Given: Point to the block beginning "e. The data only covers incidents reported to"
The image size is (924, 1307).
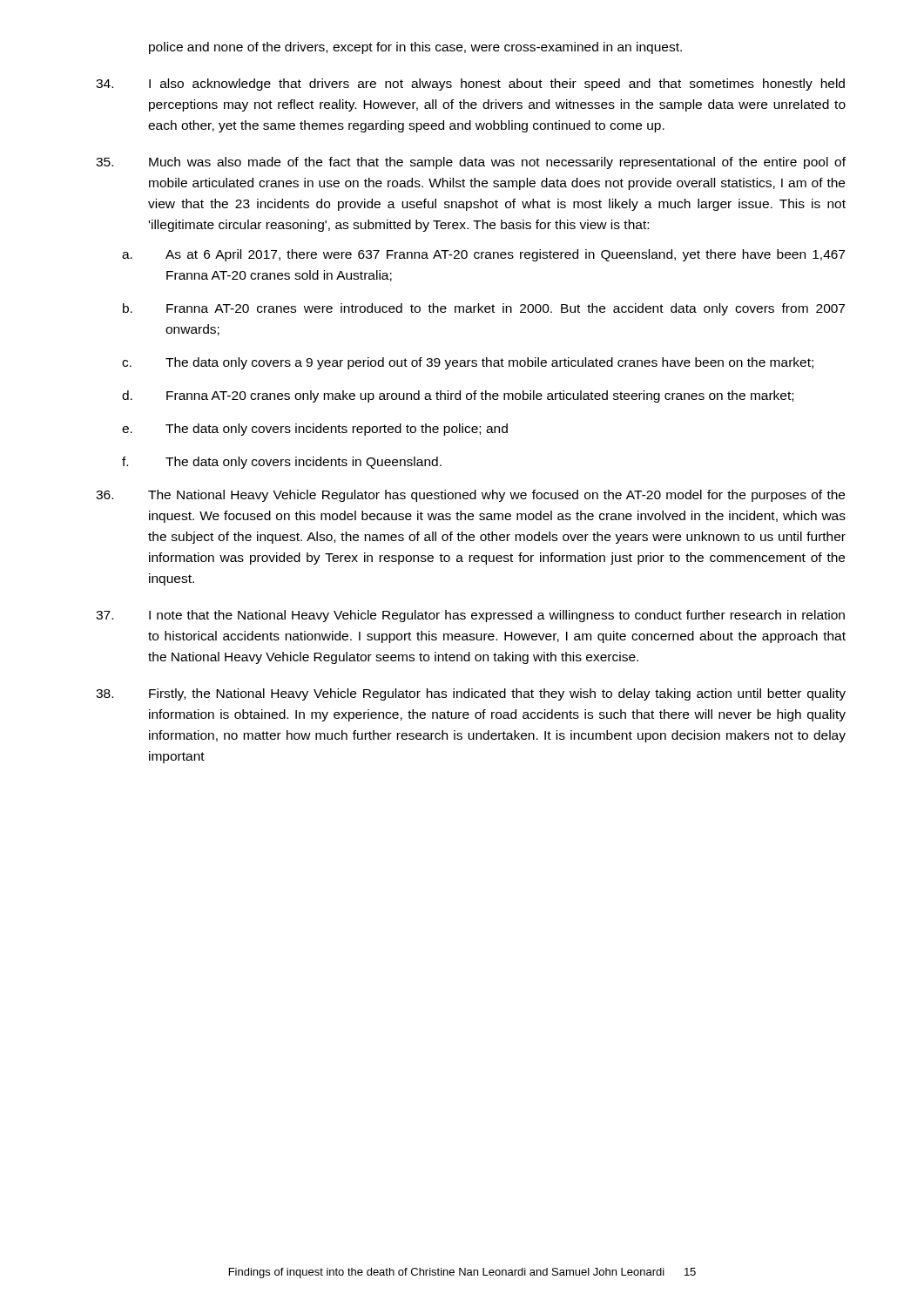Looking at the screenshot, I should tap(484, 429).
